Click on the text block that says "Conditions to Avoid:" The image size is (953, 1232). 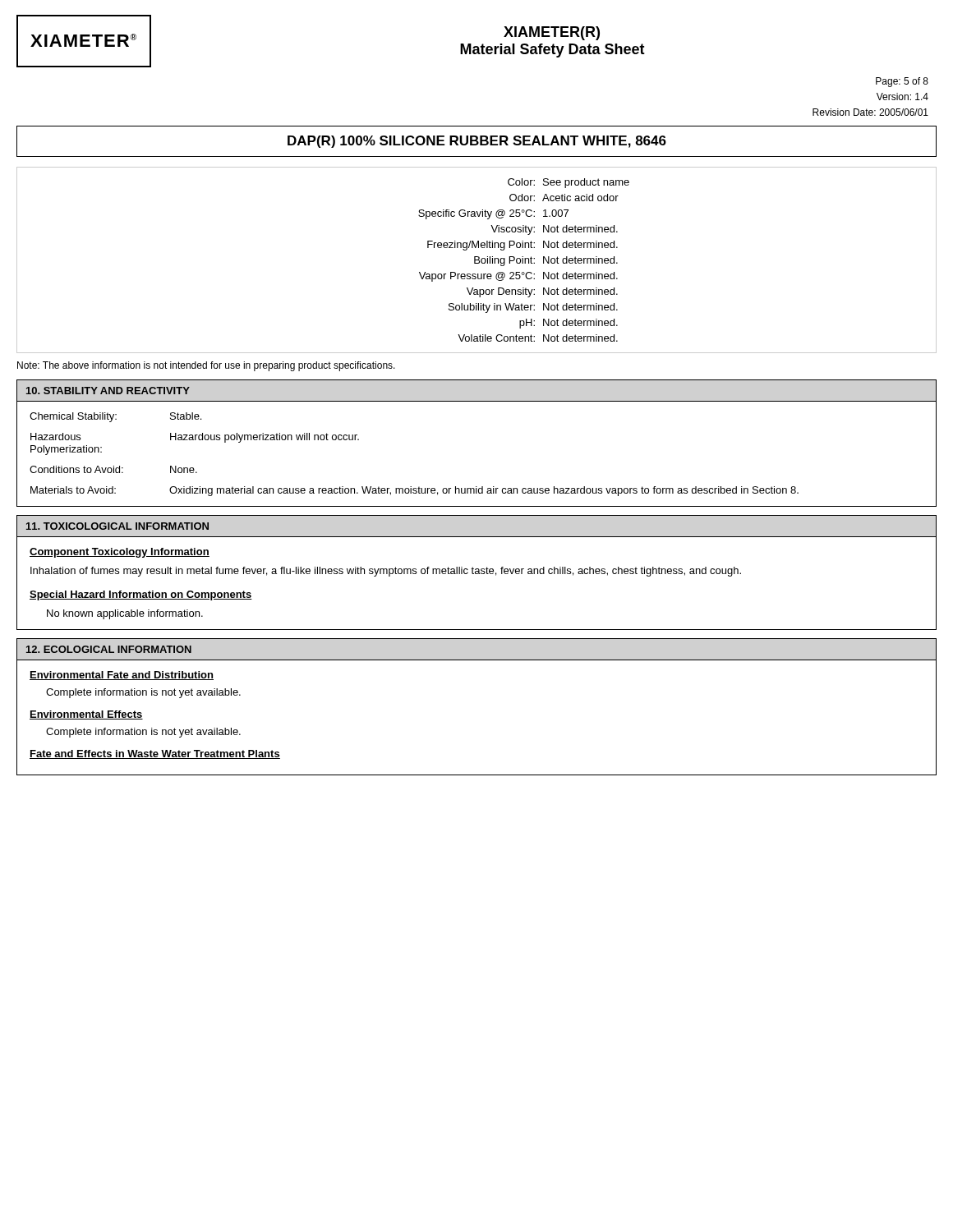coord(113,469)
